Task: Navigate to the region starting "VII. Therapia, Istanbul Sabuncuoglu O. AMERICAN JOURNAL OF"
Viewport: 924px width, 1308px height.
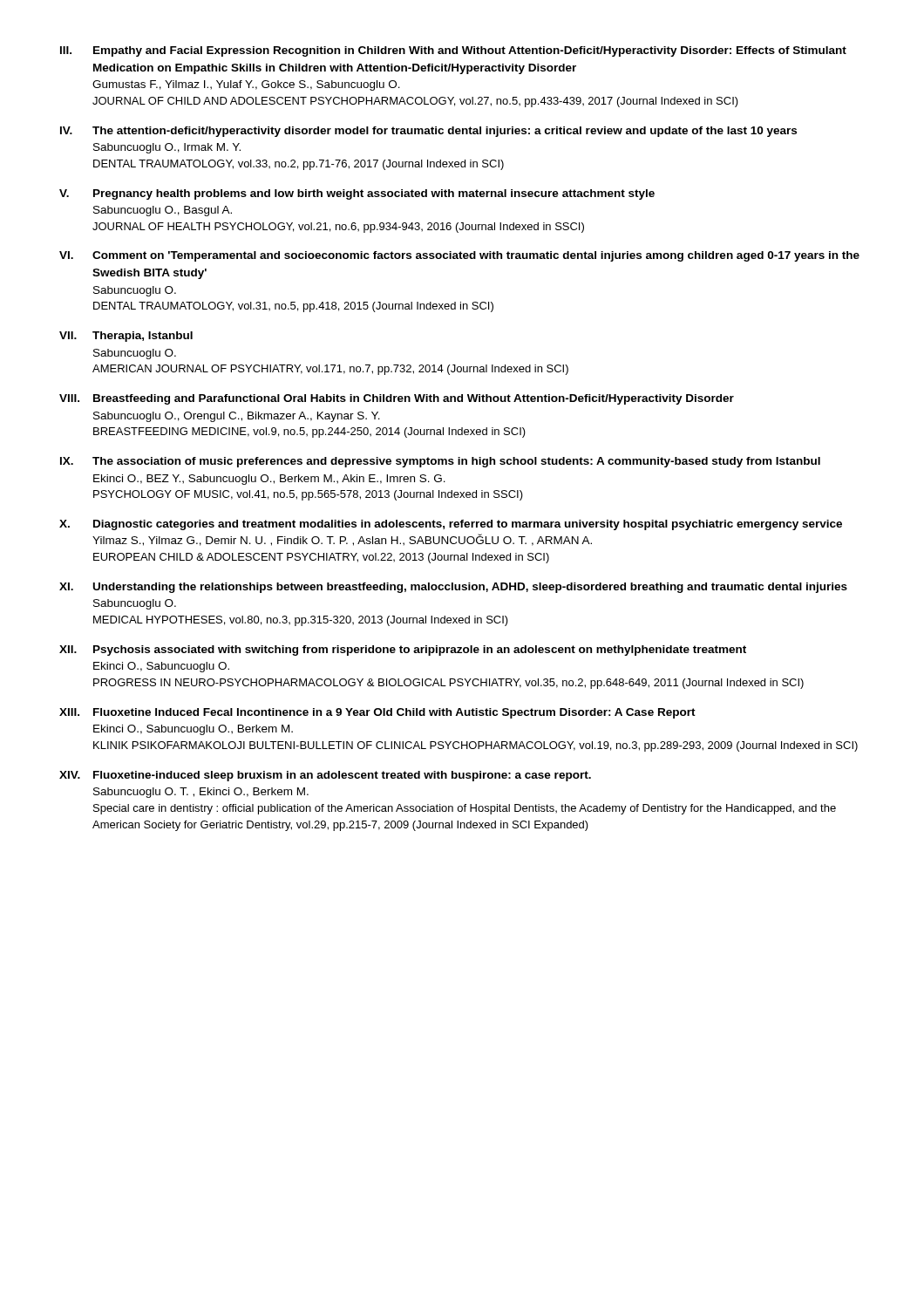Action: pos(126,337)
